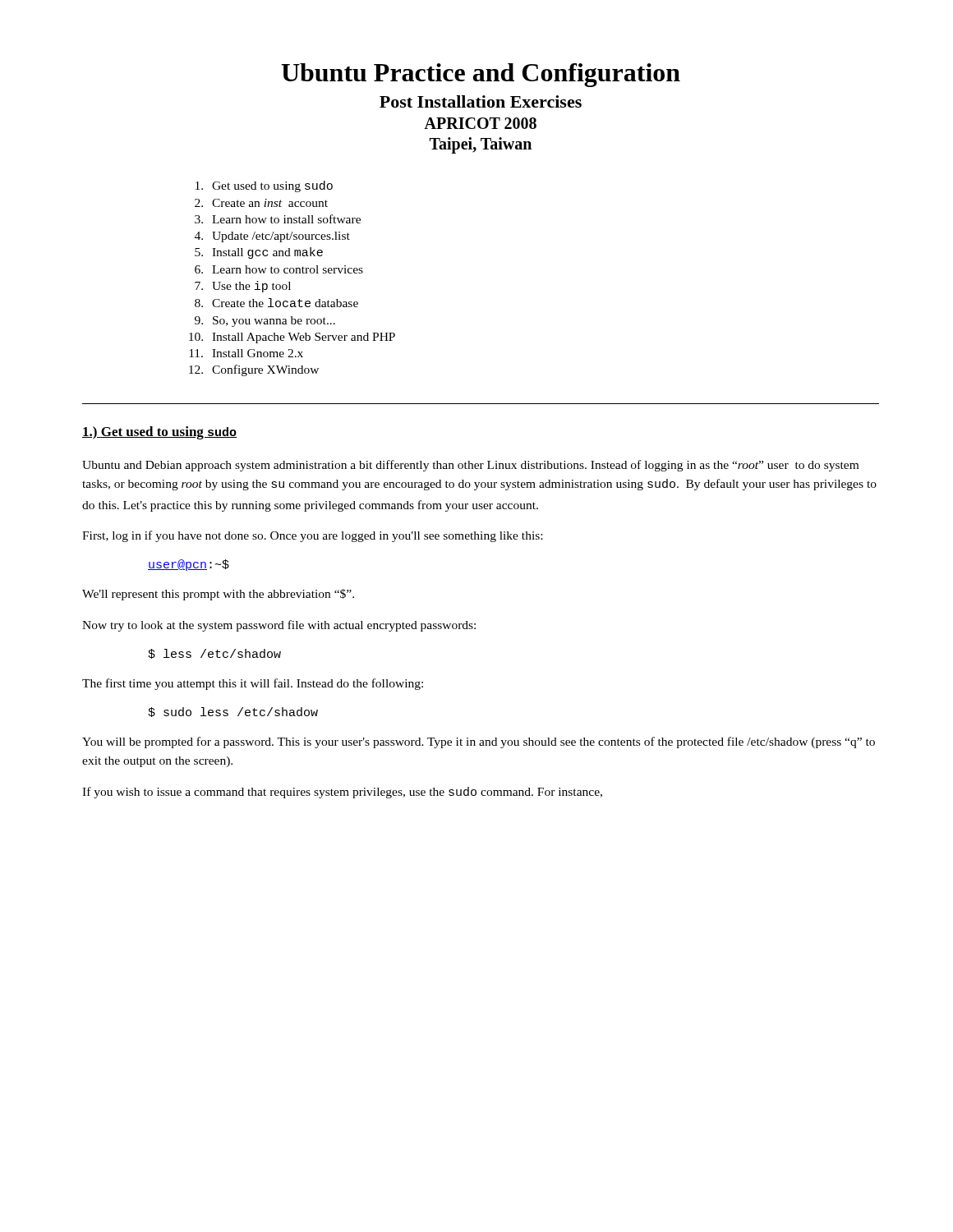This screenshot has width=953, height=1232.
Task: Click on the passage starting "8. Create the locate database"
Action: tap(276, 303)
